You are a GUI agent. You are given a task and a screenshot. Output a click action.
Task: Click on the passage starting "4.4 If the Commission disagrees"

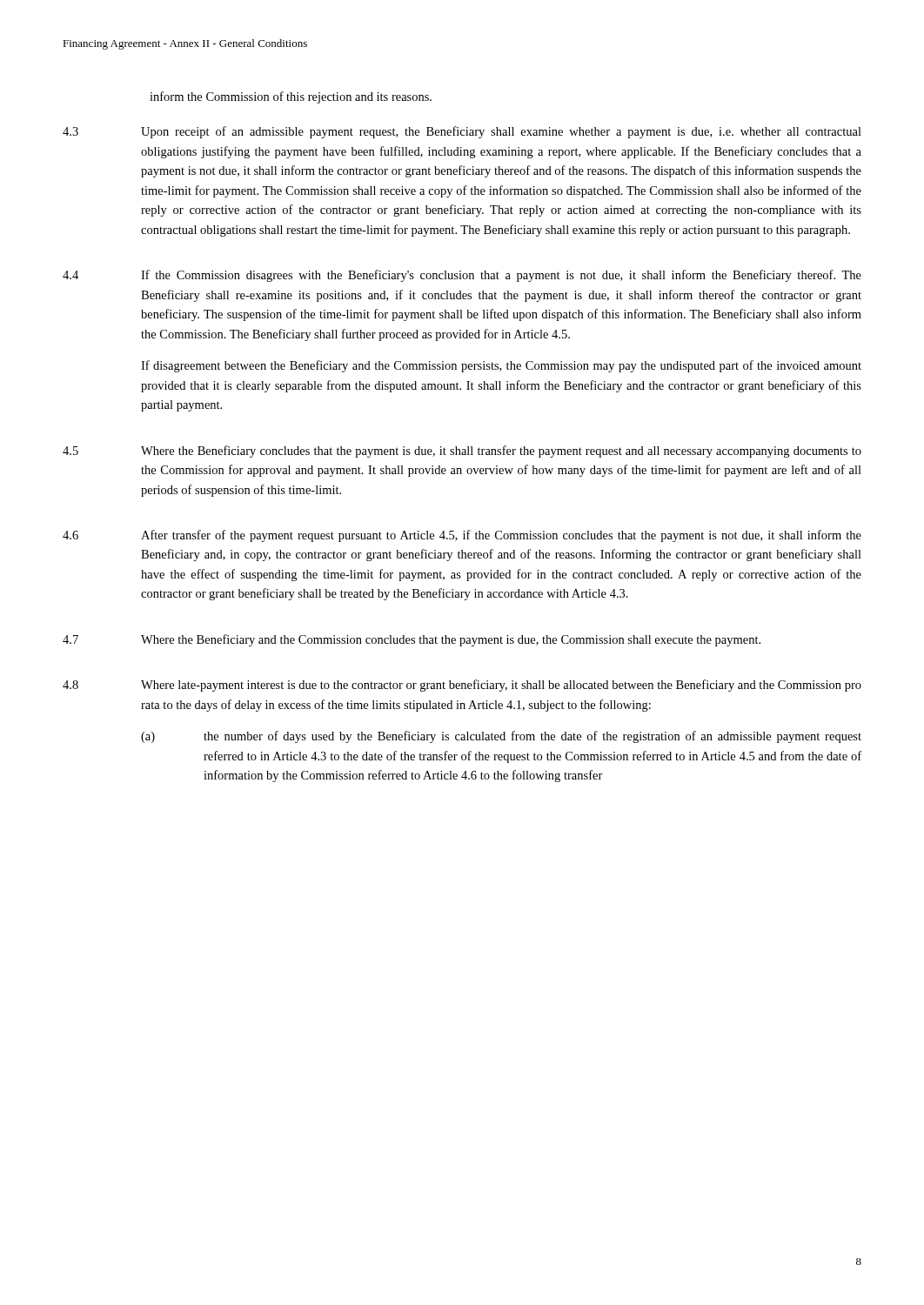pos(462,346)
